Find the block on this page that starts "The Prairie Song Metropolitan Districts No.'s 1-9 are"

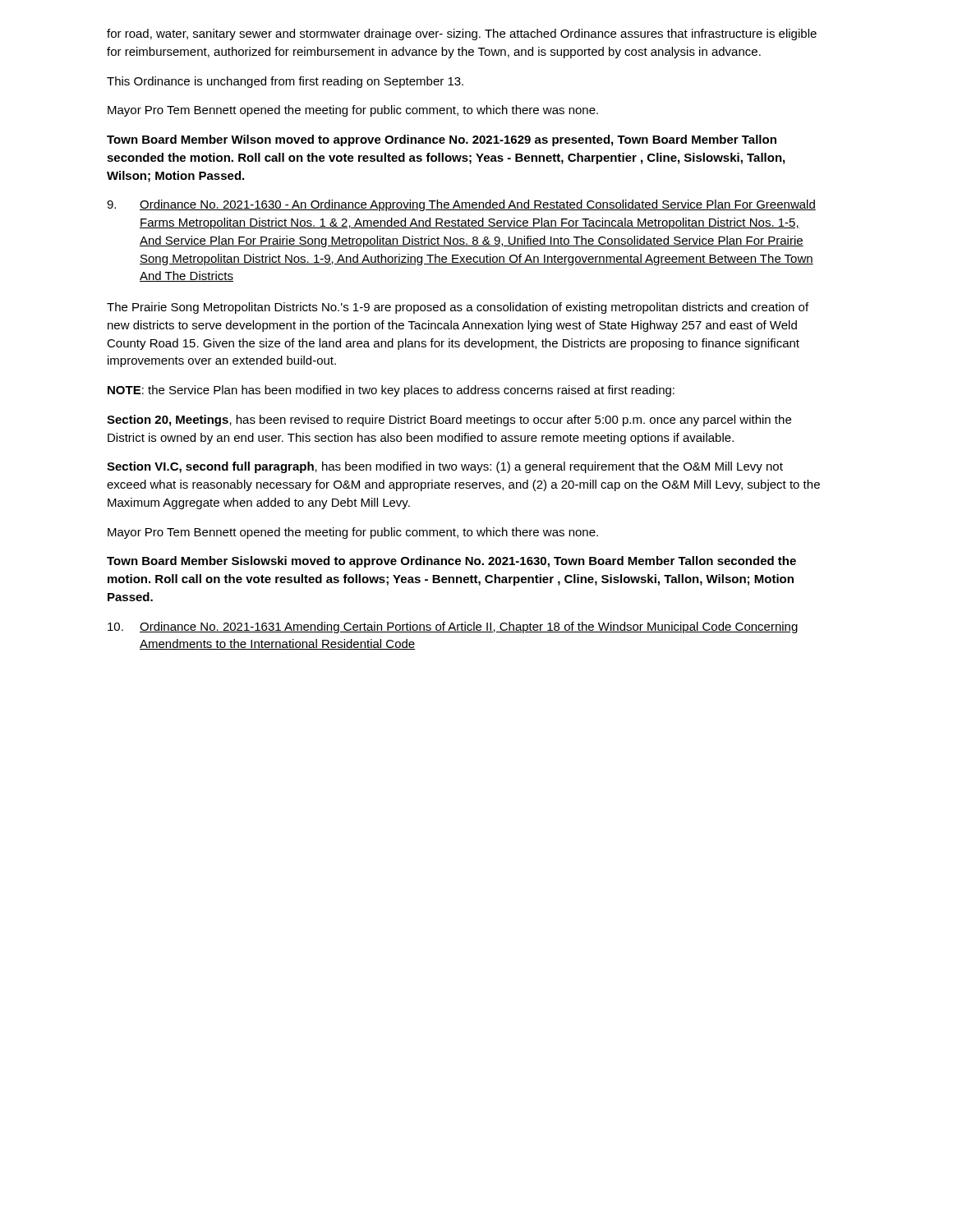click(458, 334)
